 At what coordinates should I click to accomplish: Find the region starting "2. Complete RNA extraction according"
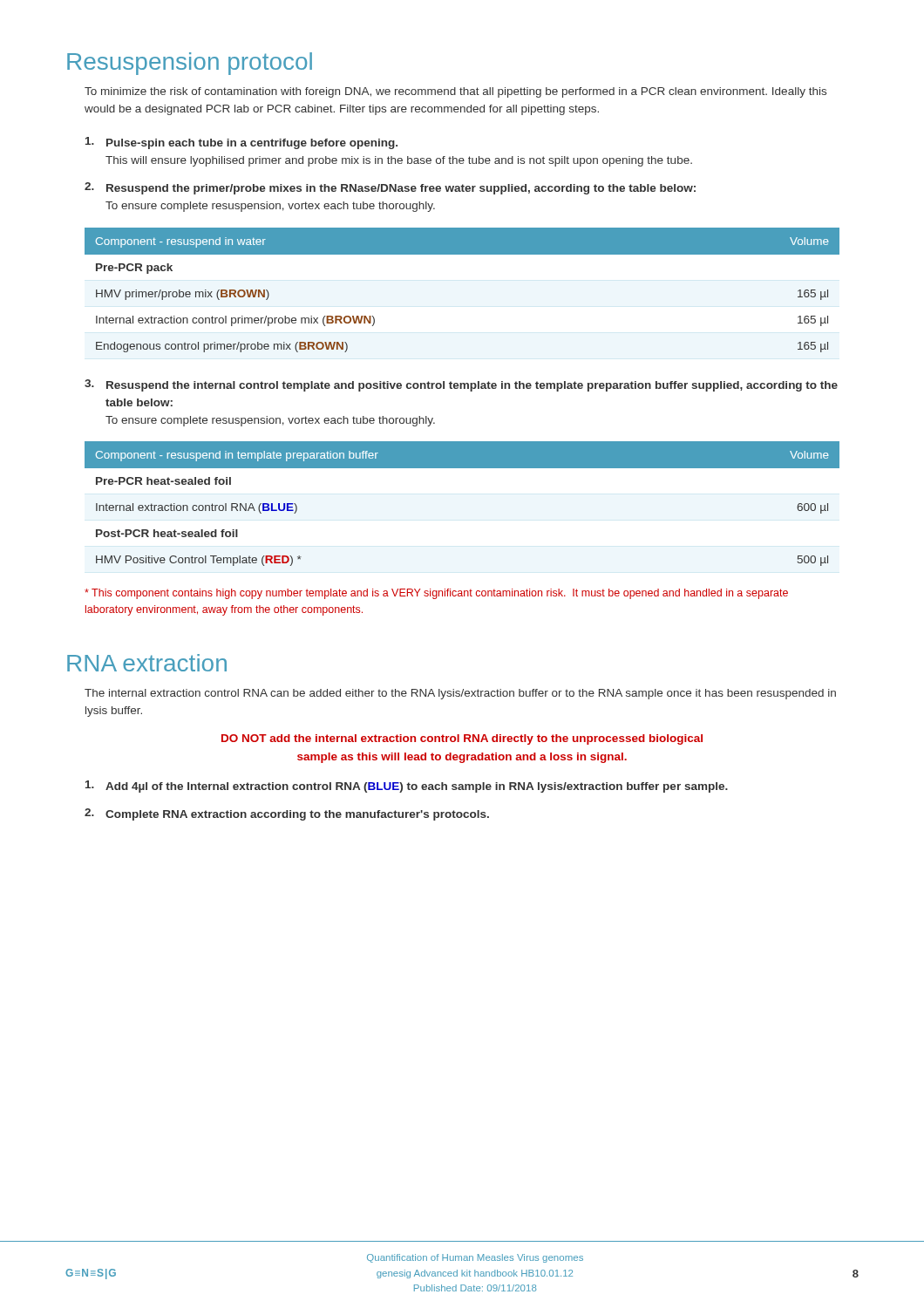(x=472, y=815)
